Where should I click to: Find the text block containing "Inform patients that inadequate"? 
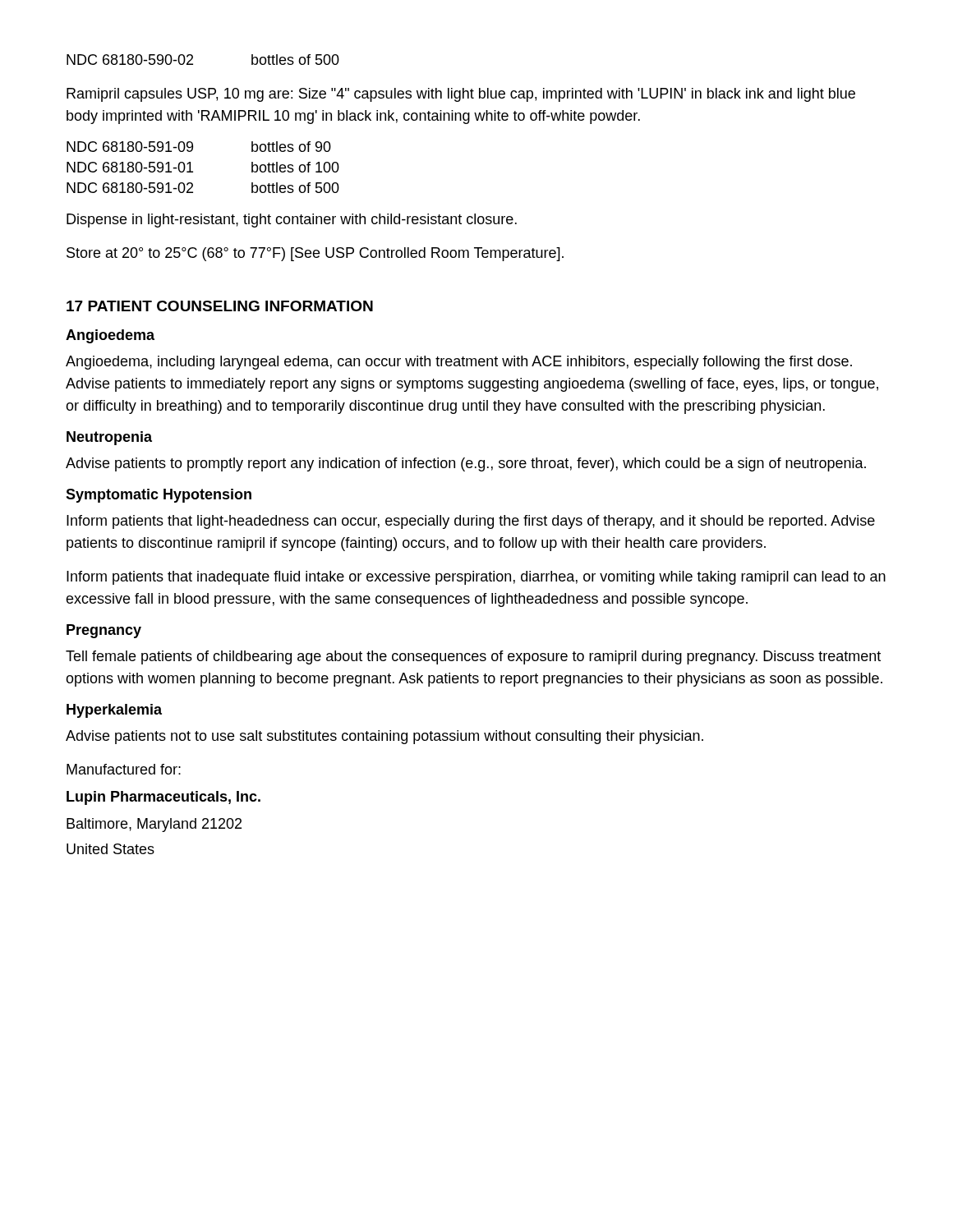pos(476,588)
